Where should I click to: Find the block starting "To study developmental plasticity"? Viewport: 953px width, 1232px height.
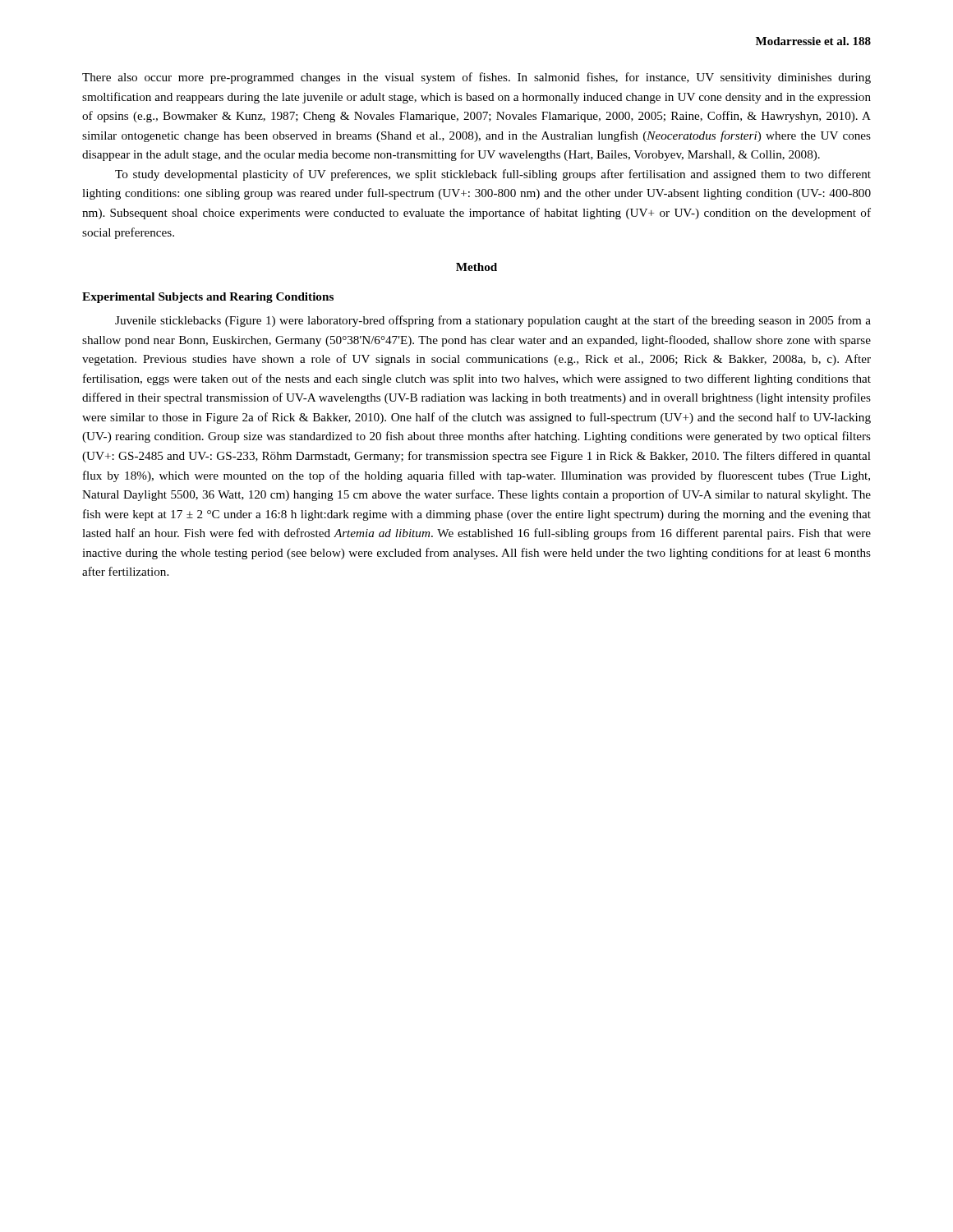(476, 203)
